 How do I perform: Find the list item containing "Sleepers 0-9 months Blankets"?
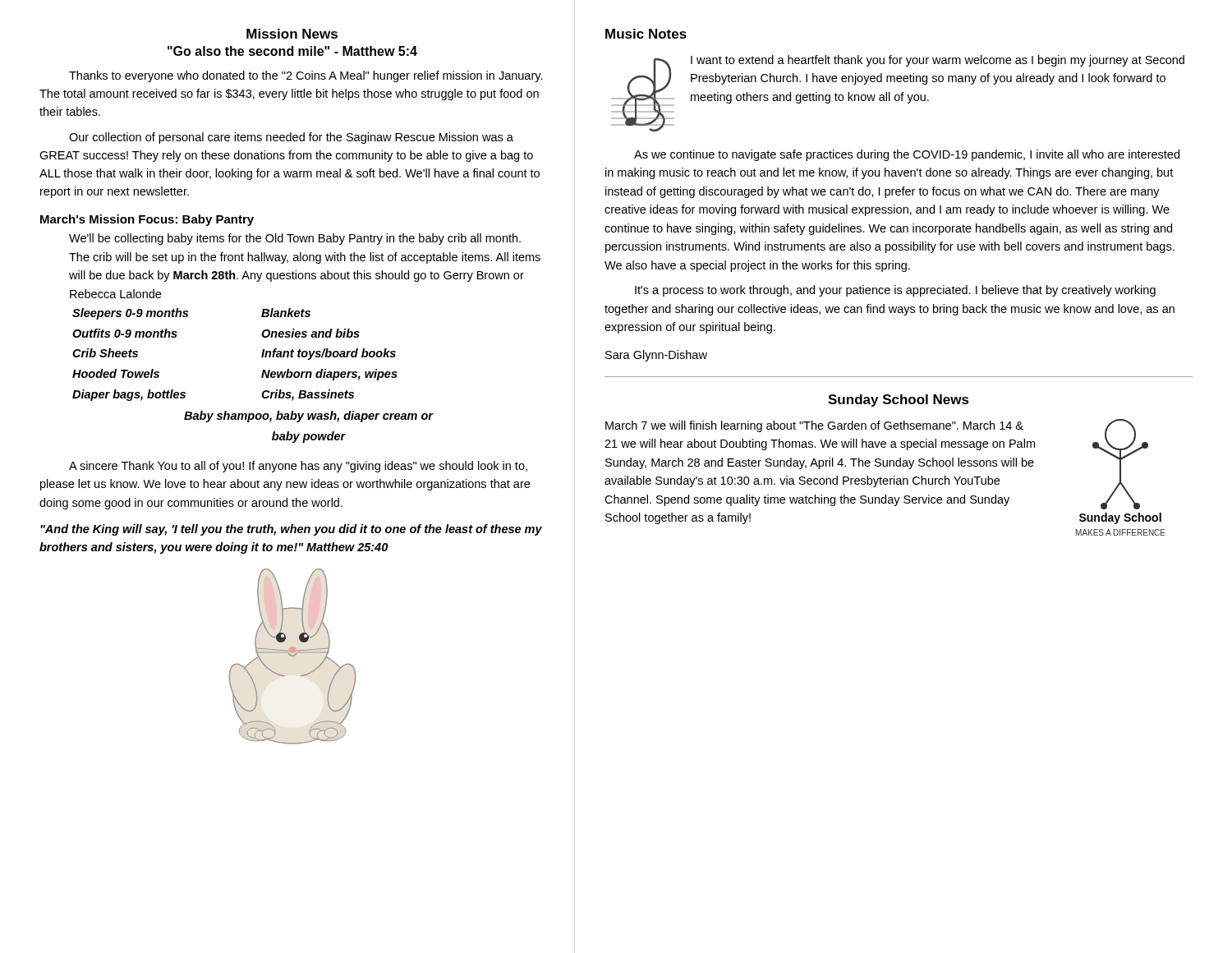191,314
